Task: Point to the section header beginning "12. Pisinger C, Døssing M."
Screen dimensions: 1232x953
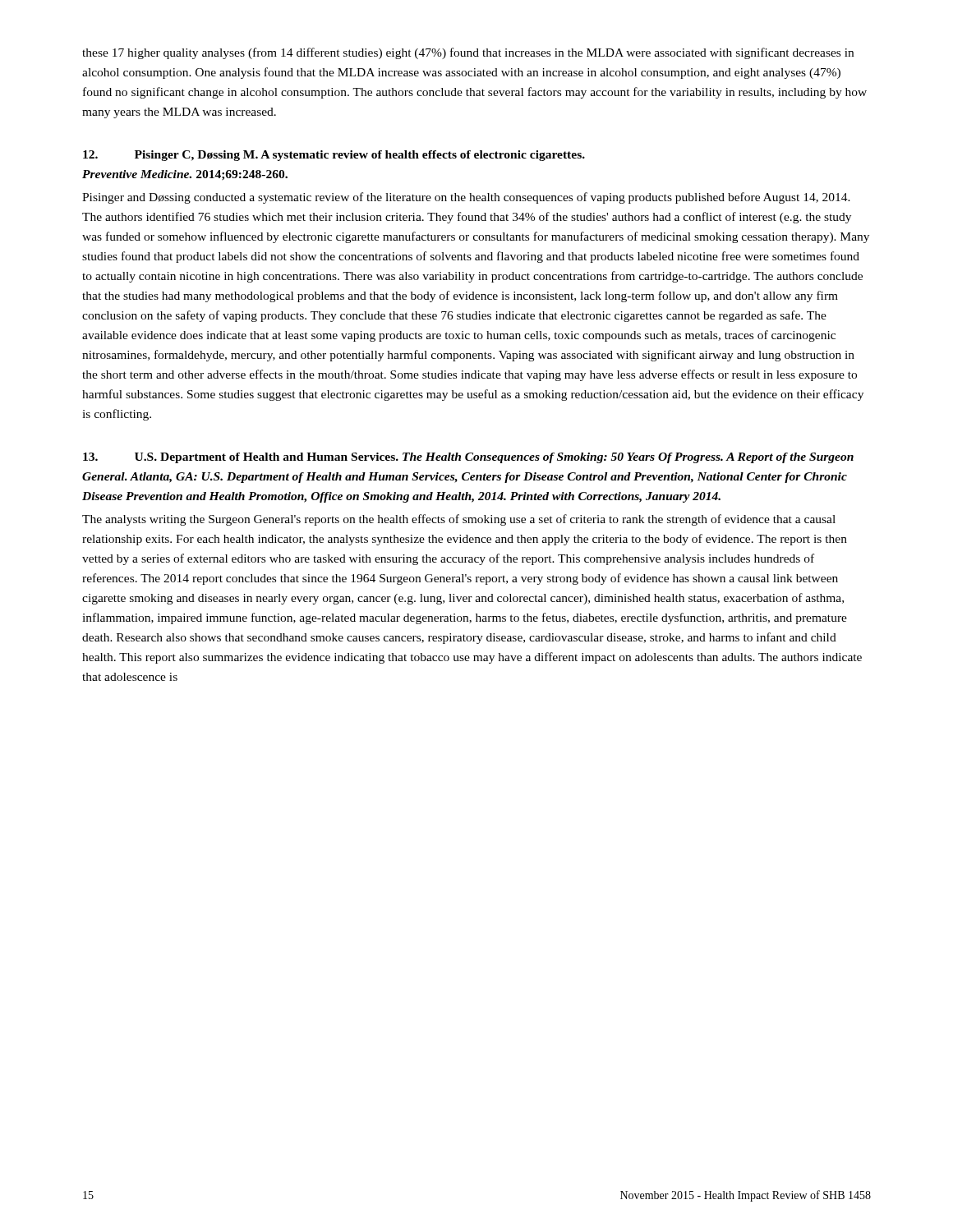Action: click(x=334, y=164)
